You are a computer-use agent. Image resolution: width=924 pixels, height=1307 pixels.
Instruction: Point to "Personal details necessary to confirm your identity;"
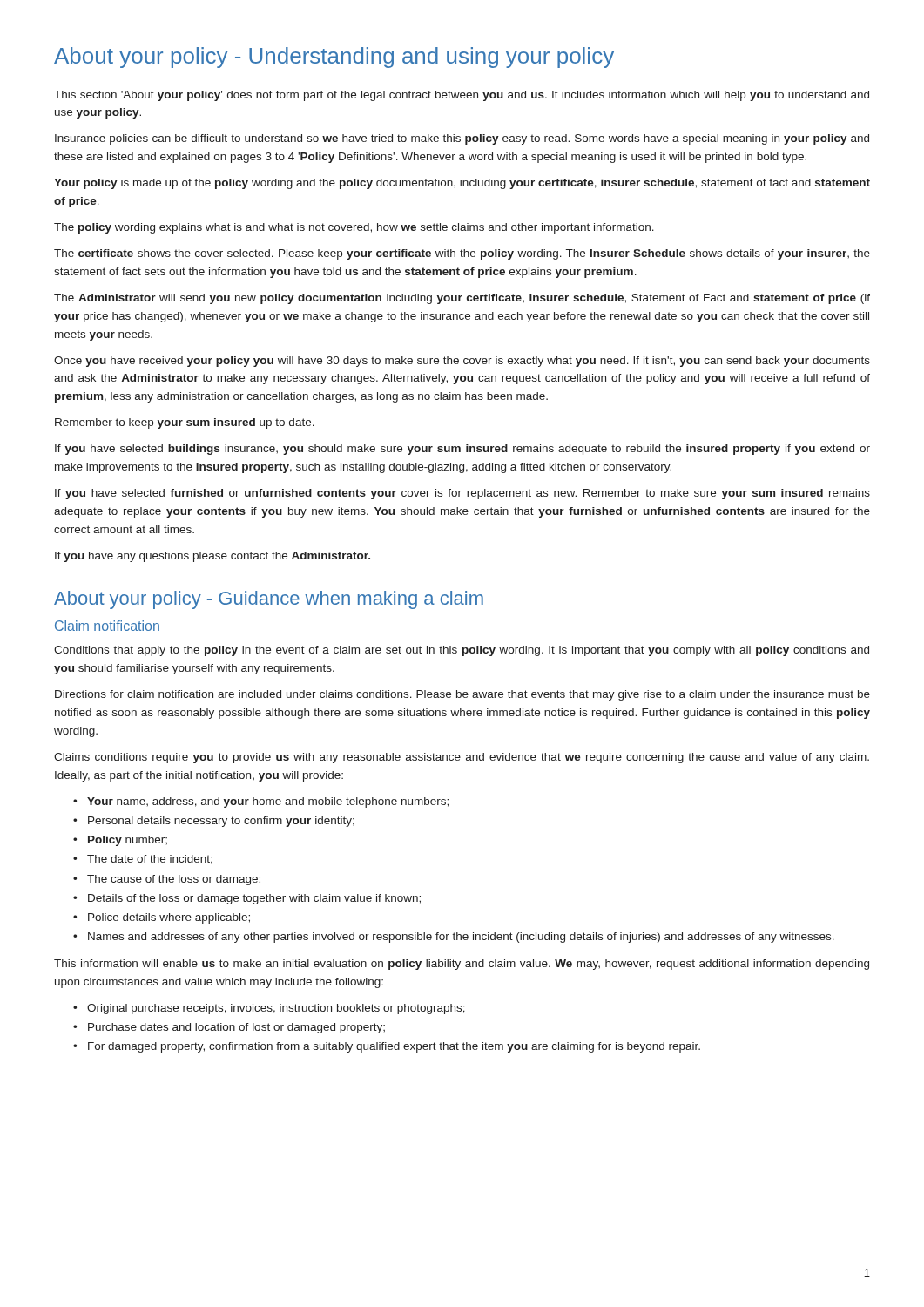221,820
